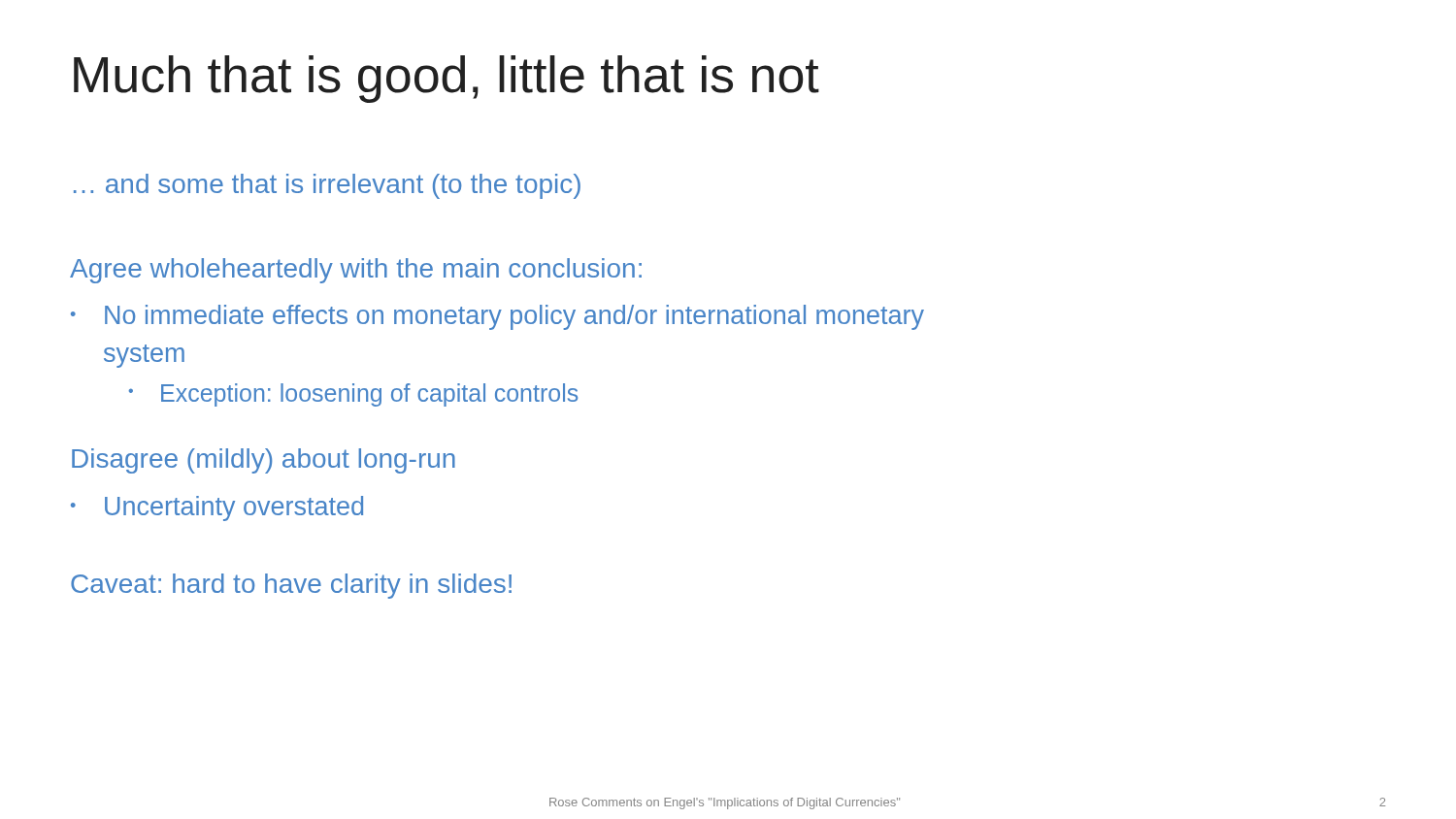The image size is (1456, 819).
Task: Locate the list item with the text "• Exception: loosening of capital controls"
Action: pyautogui.click(x=353, y=394)
